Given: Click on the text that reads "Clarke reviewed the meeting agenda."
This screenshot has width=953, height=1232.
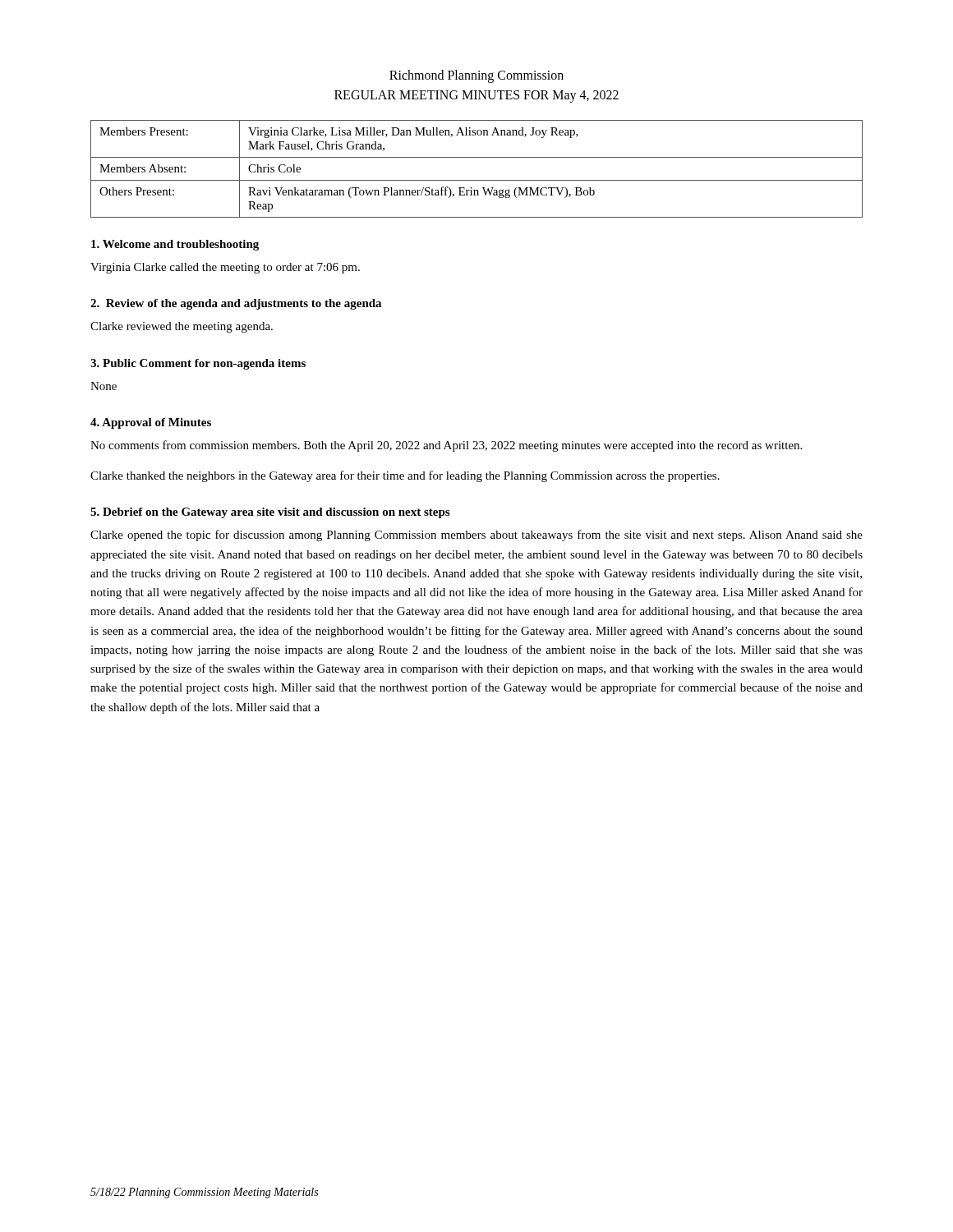Looking at the screenshot, I should [182, 326].
